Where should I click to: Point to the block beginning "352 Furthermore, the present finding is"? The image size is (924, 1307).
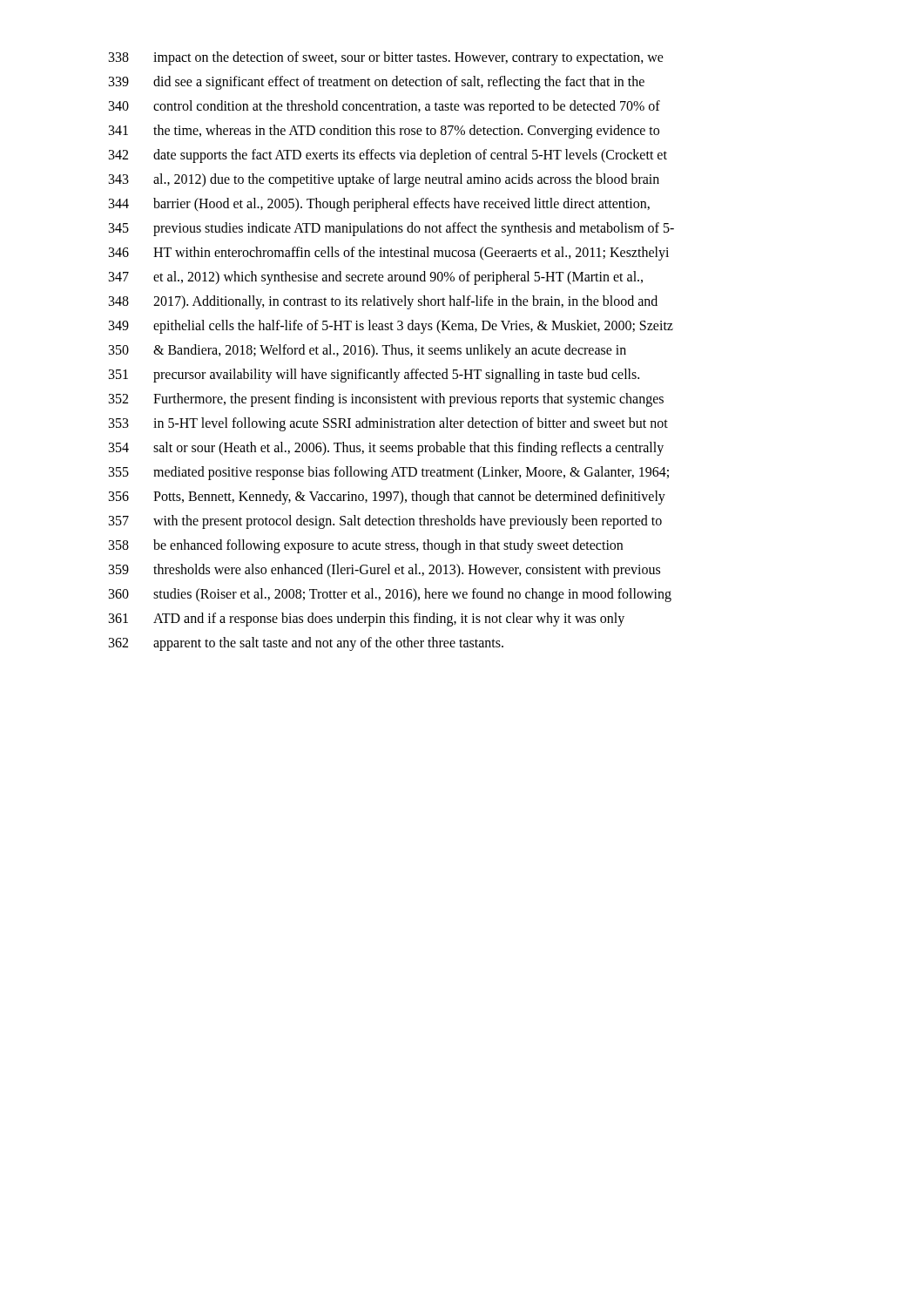[380, 399]
